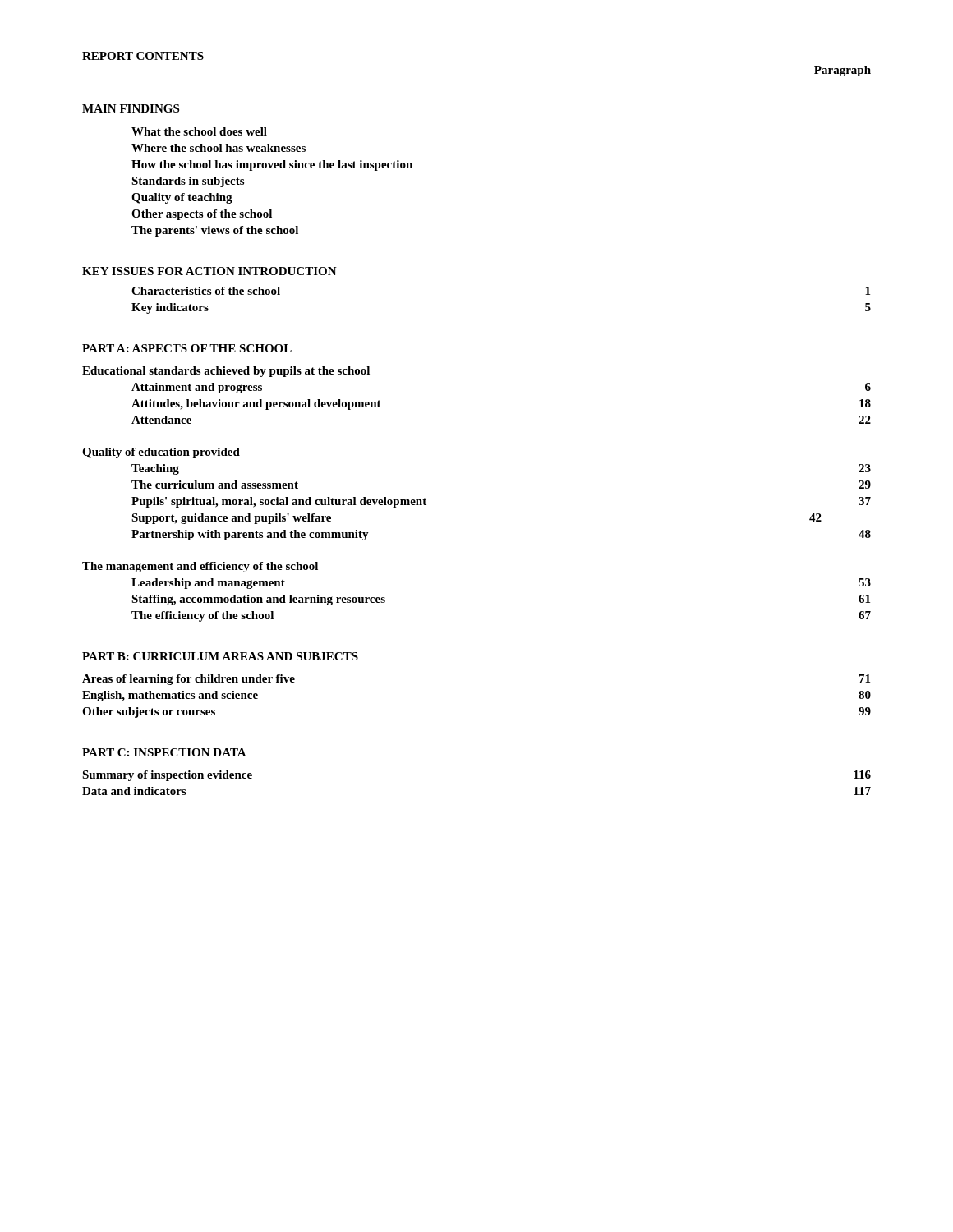The height and width of the screenshot is (1232, 953).
Task: Find "Other aspects of the school" on this page
Action: coord(202,214)
